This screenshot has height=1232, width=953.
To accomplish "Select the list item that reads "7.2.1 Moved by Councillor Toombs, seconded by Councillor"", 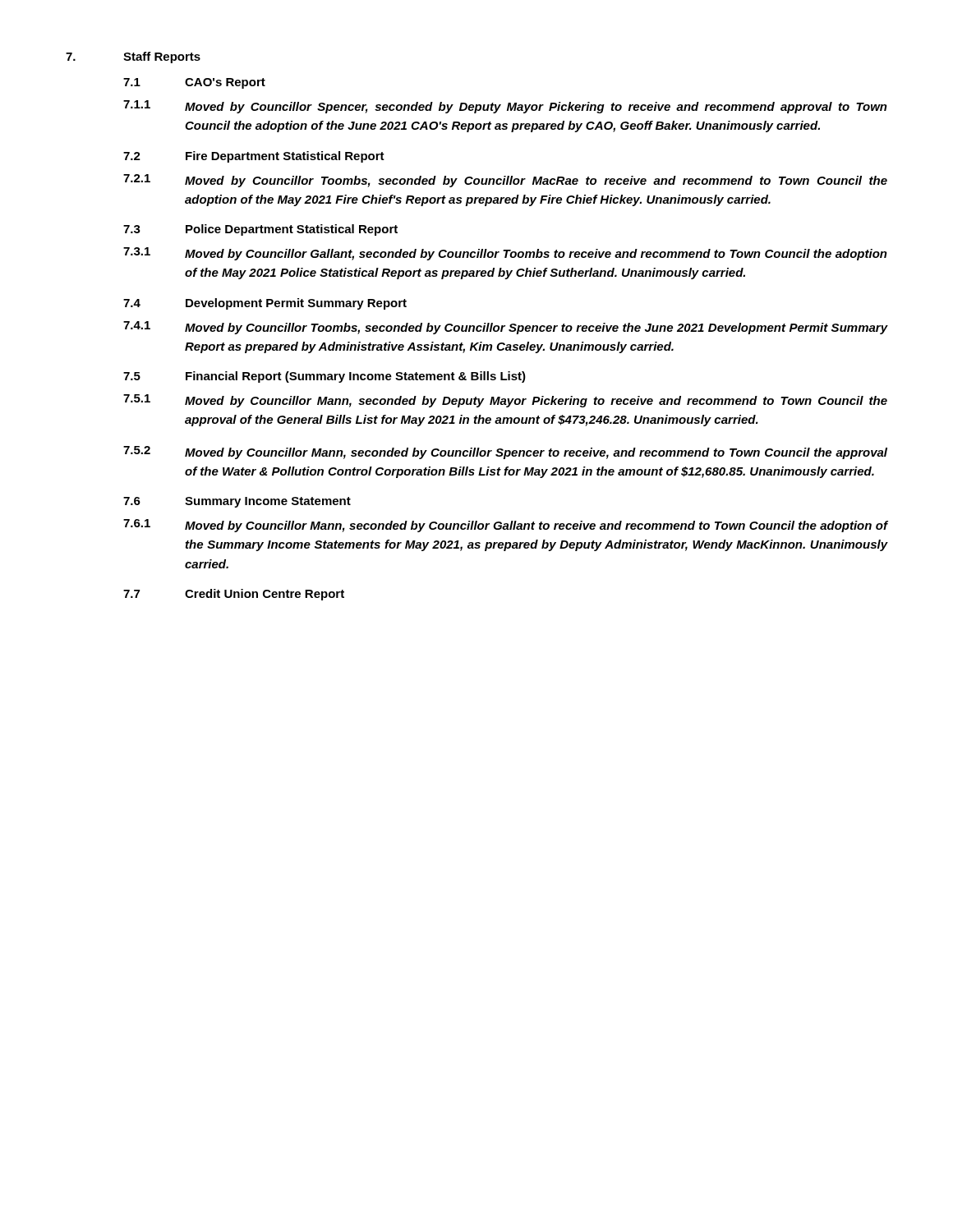I will tap(505, 189).
